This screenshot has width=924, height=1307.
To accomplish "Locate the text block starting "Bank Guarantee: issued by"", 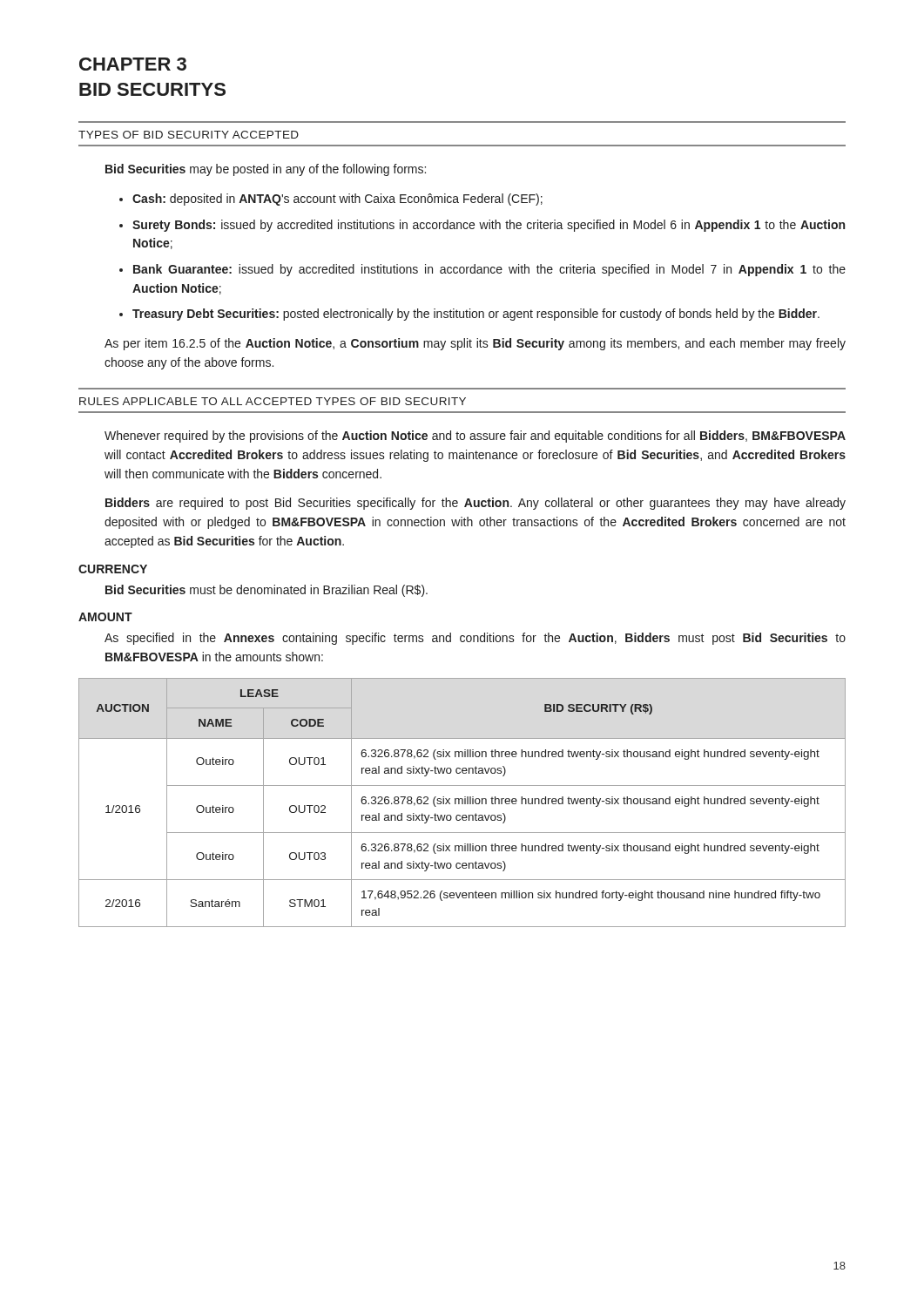I will [489, 279].
